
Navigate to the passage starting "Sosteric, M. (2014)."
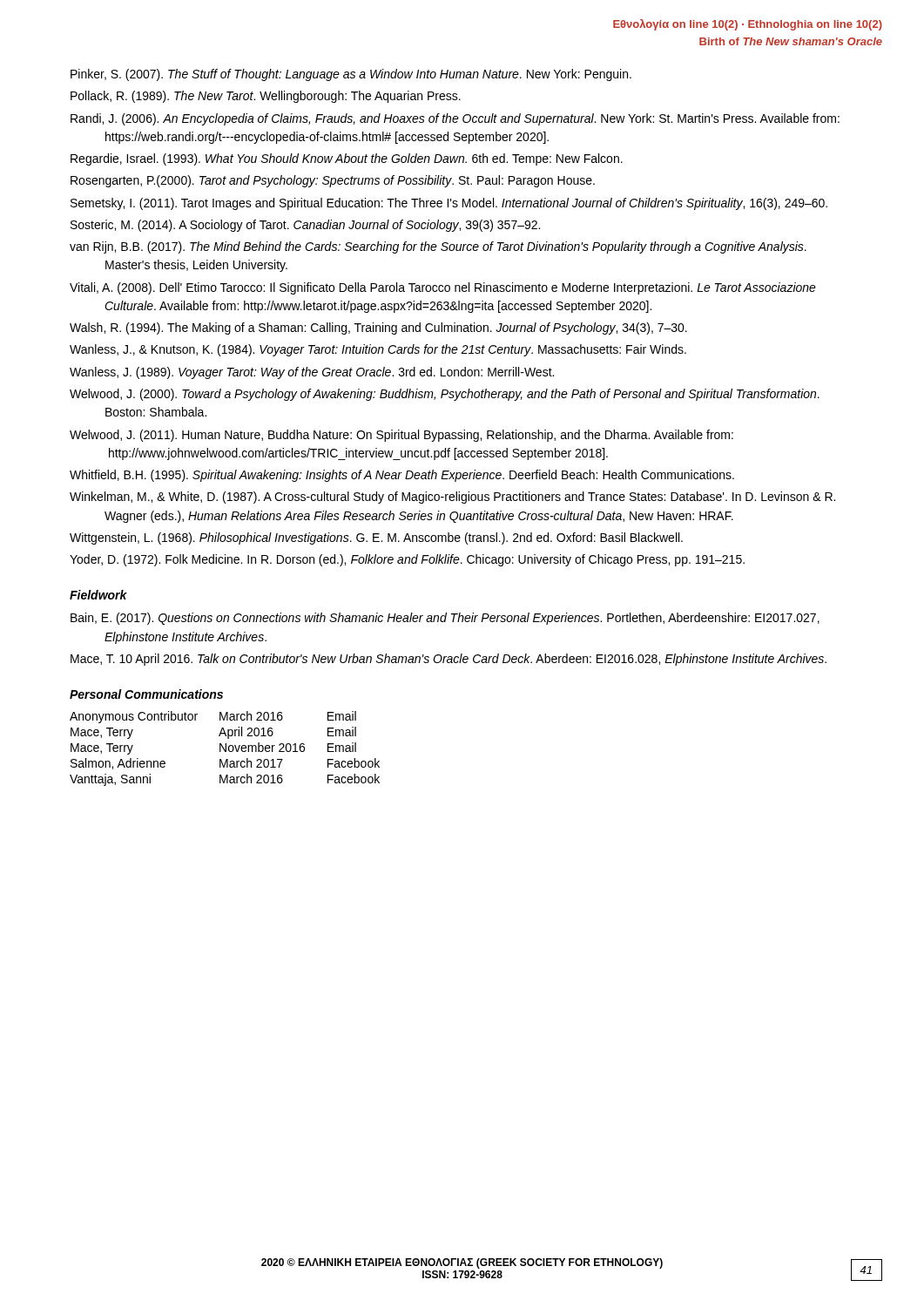305,225
